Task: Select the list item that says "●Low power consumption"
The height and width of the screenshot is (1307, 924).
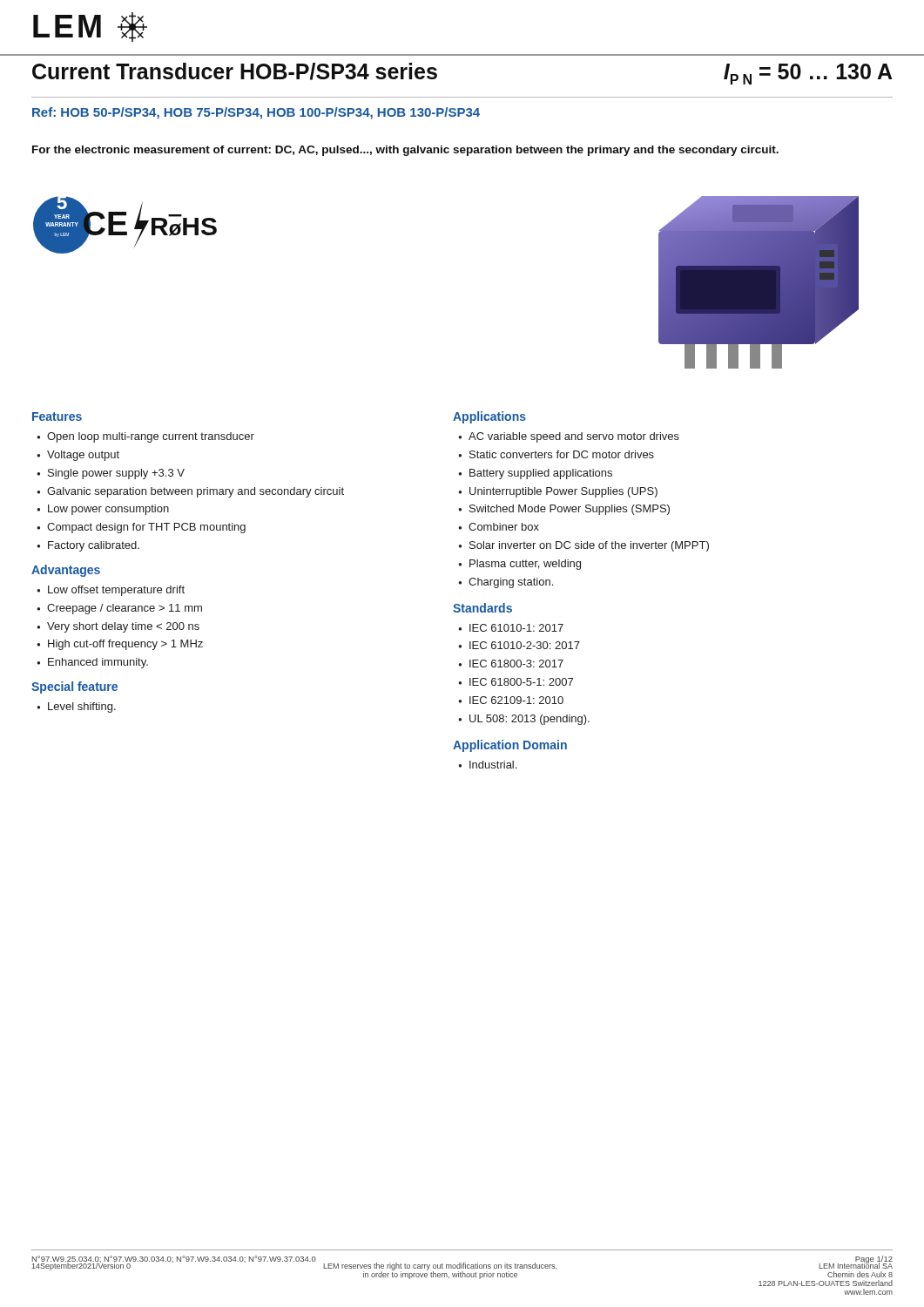Action: click(x=103, y=509)
